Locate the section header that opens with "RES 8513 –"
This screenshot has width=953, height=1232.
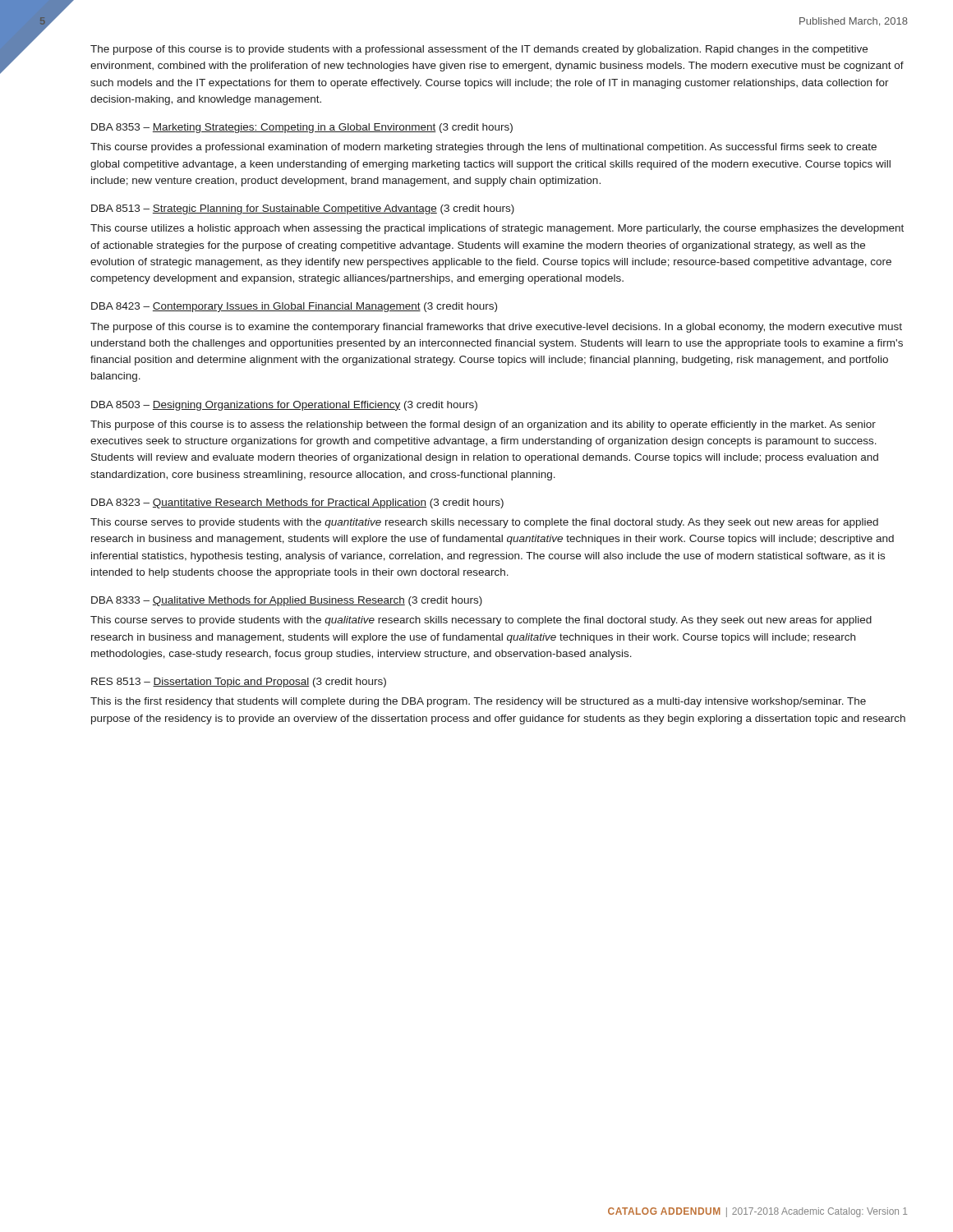click(239, 681)
